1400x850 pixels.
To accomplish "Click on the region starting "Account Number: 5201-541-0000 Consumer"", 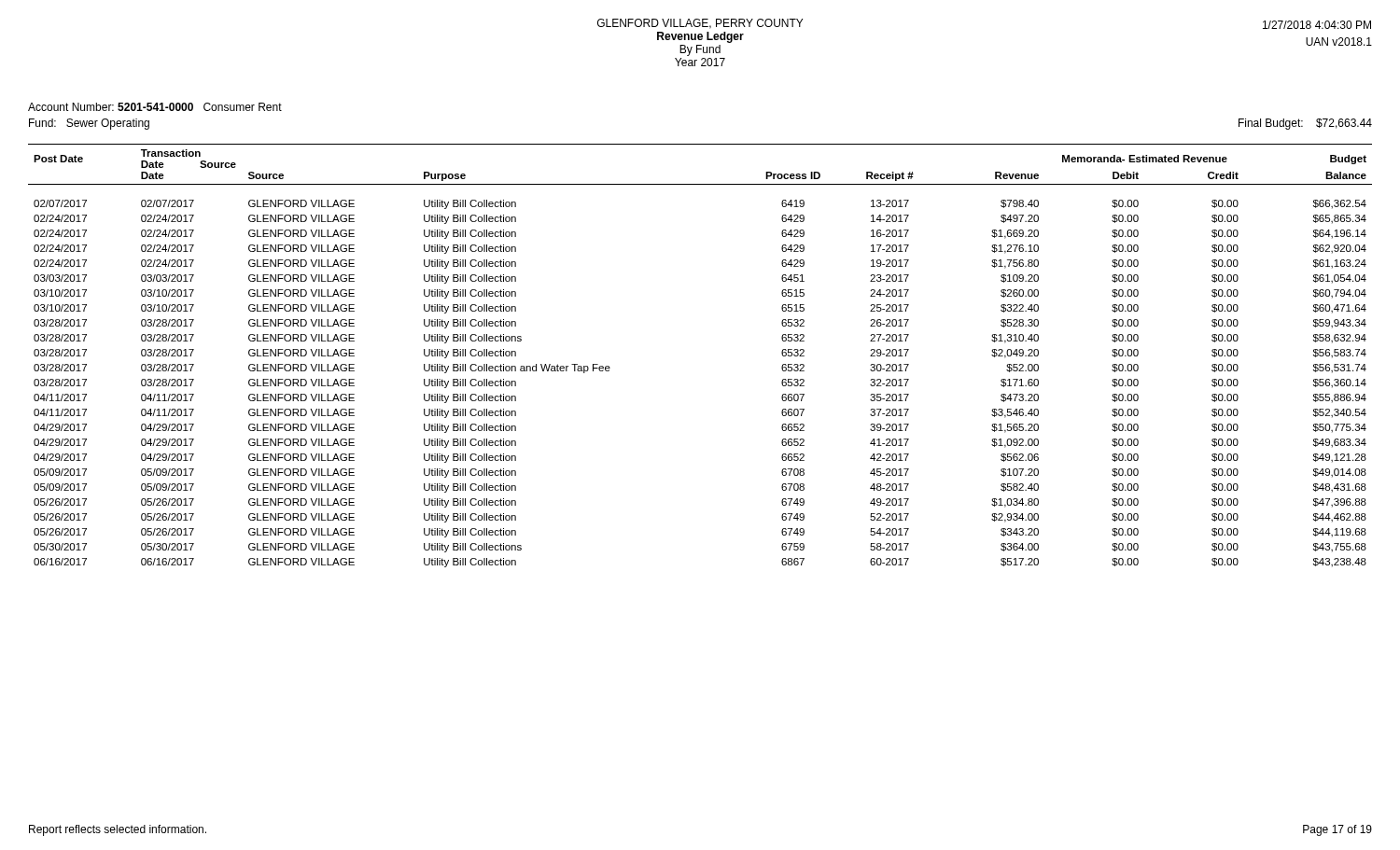I will coord(155,107).
